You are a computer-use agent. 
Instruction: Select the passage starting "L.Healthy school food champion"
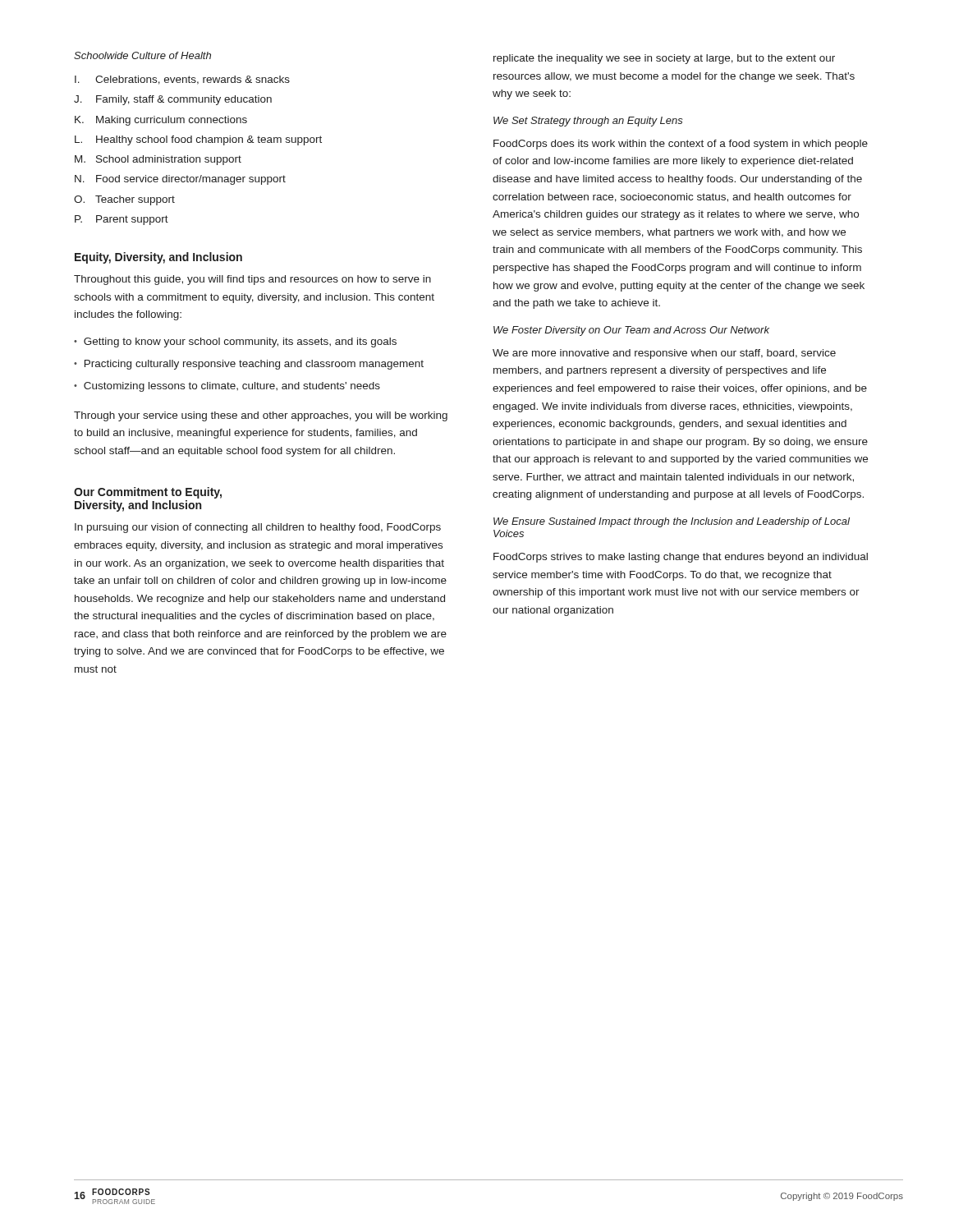(x=198, y=140)
